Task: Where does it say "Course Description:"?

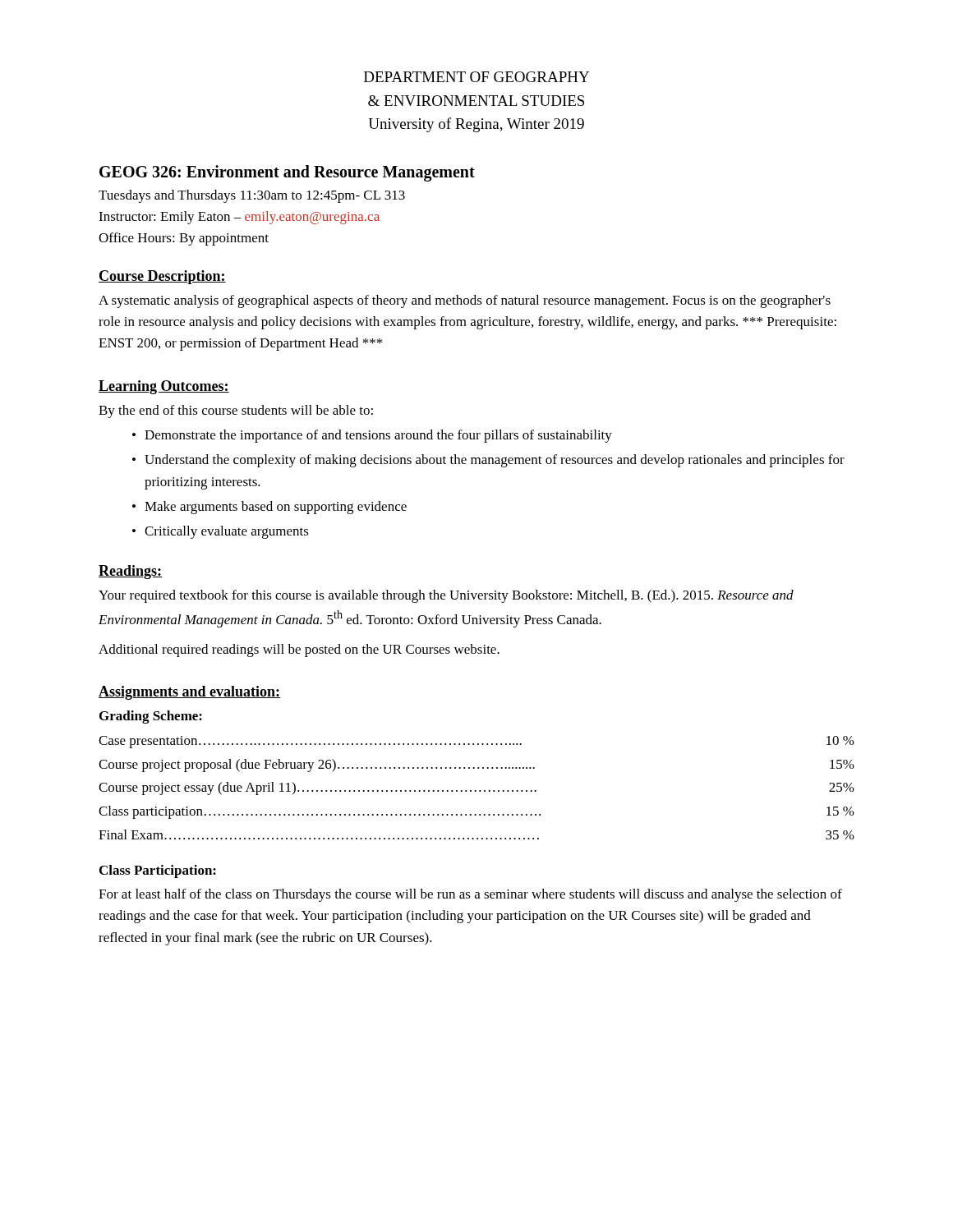Action: 162,276
